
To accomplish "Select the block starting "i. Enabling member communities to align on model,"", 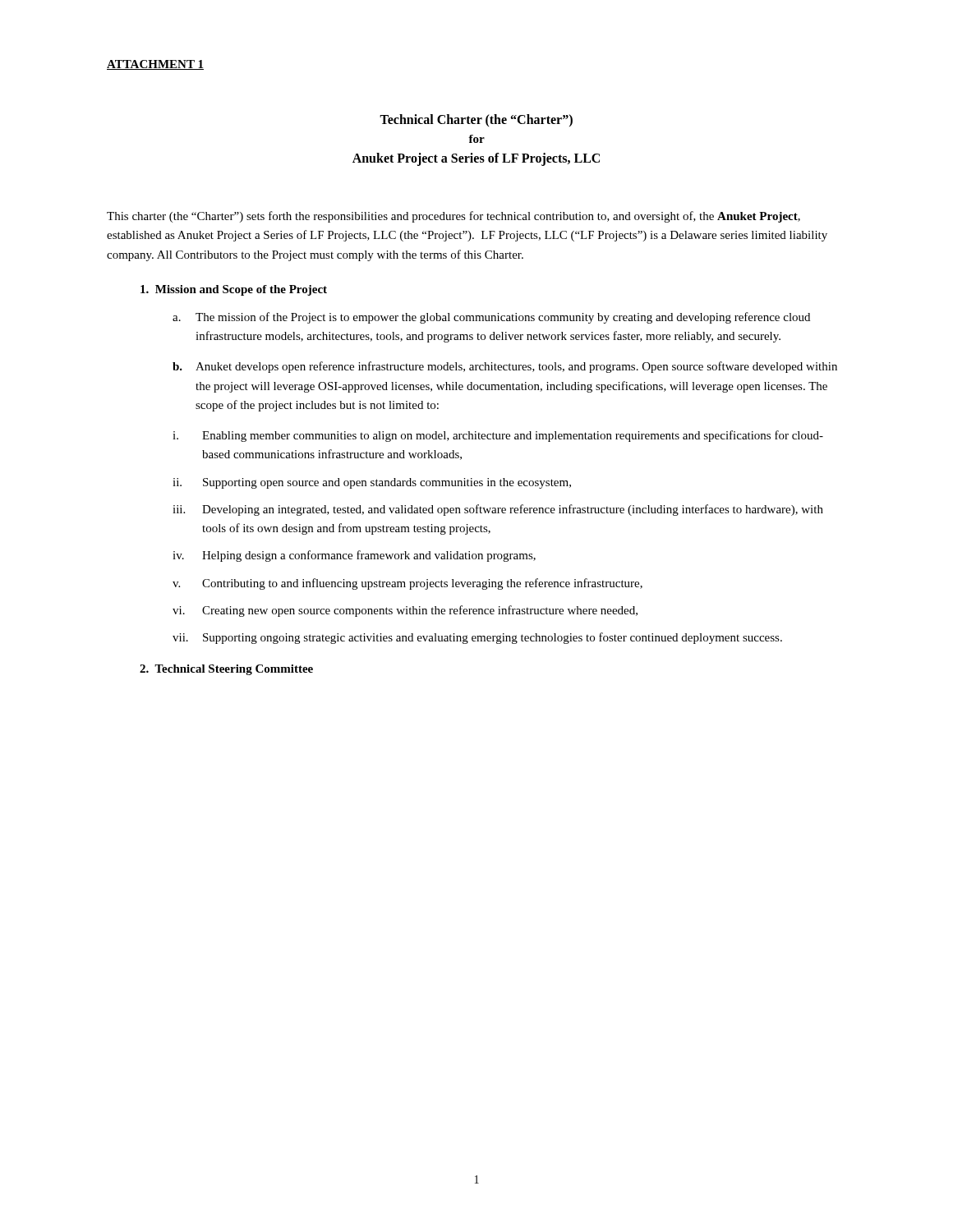I will [509, 445].
